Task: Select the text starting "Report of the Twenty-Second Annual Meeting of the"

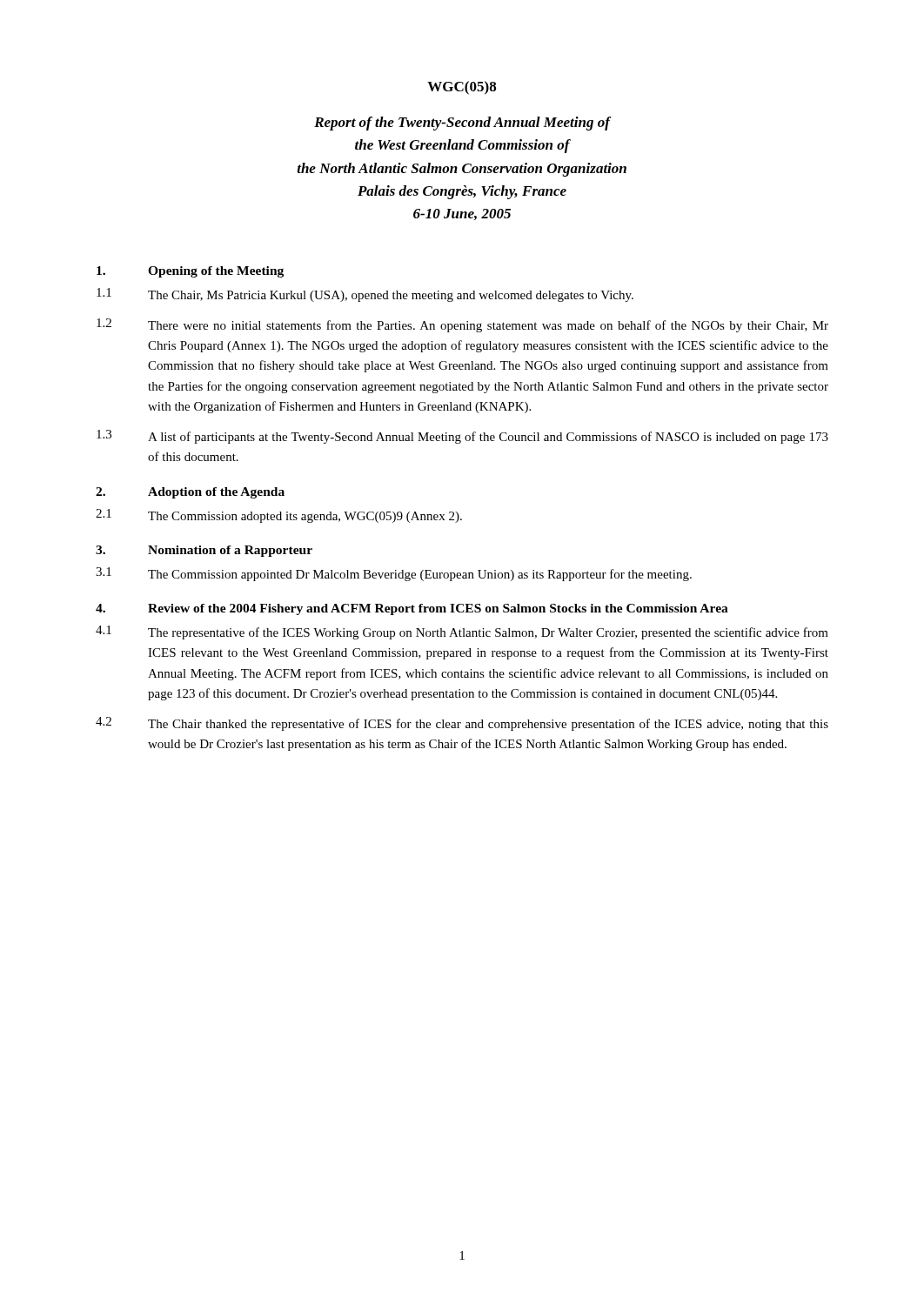Action: 462,168
